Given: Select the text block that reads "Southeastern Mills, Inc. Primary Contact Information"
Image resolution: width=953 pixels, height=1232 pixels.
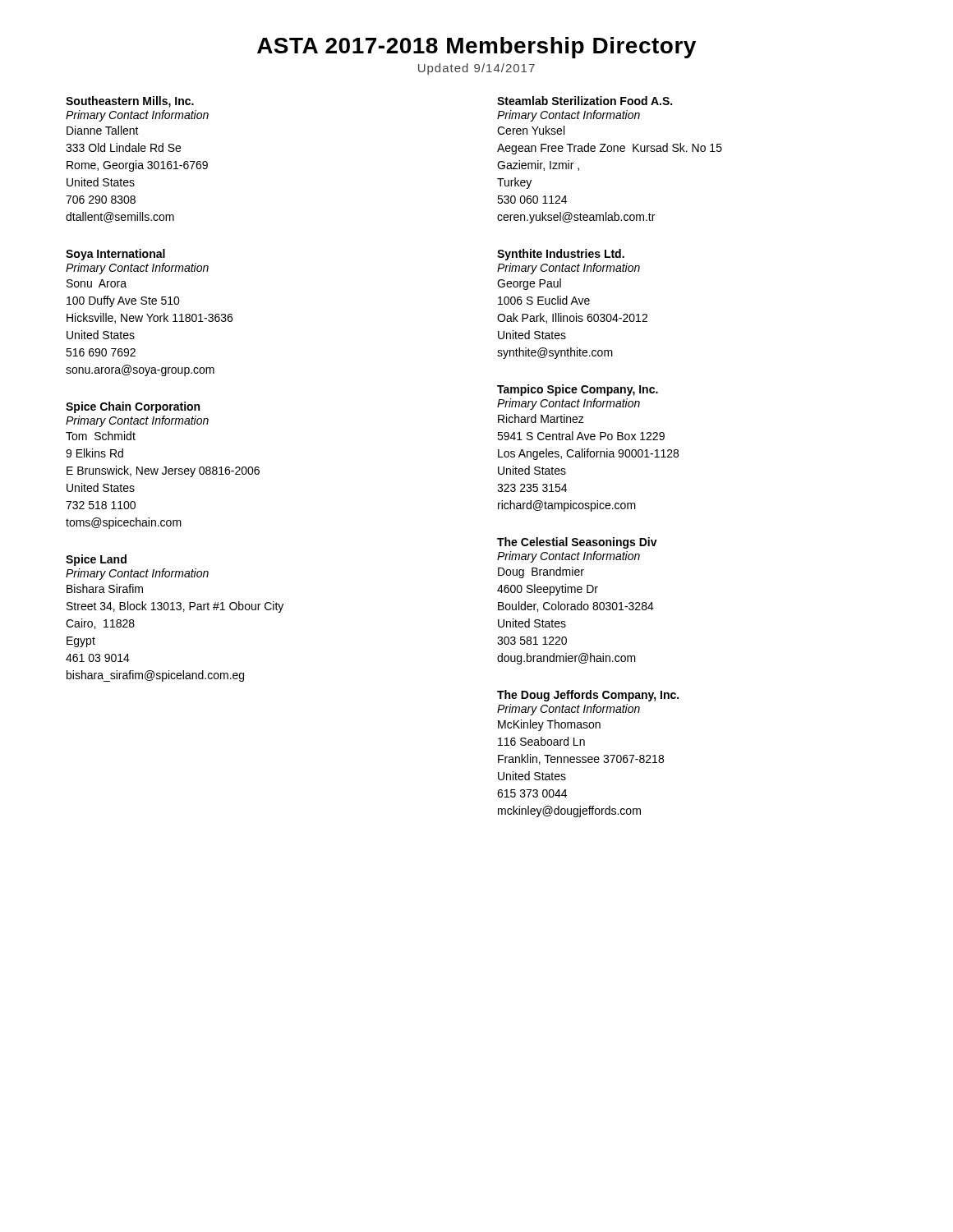Looking at the screenshot, I should 130,102.
